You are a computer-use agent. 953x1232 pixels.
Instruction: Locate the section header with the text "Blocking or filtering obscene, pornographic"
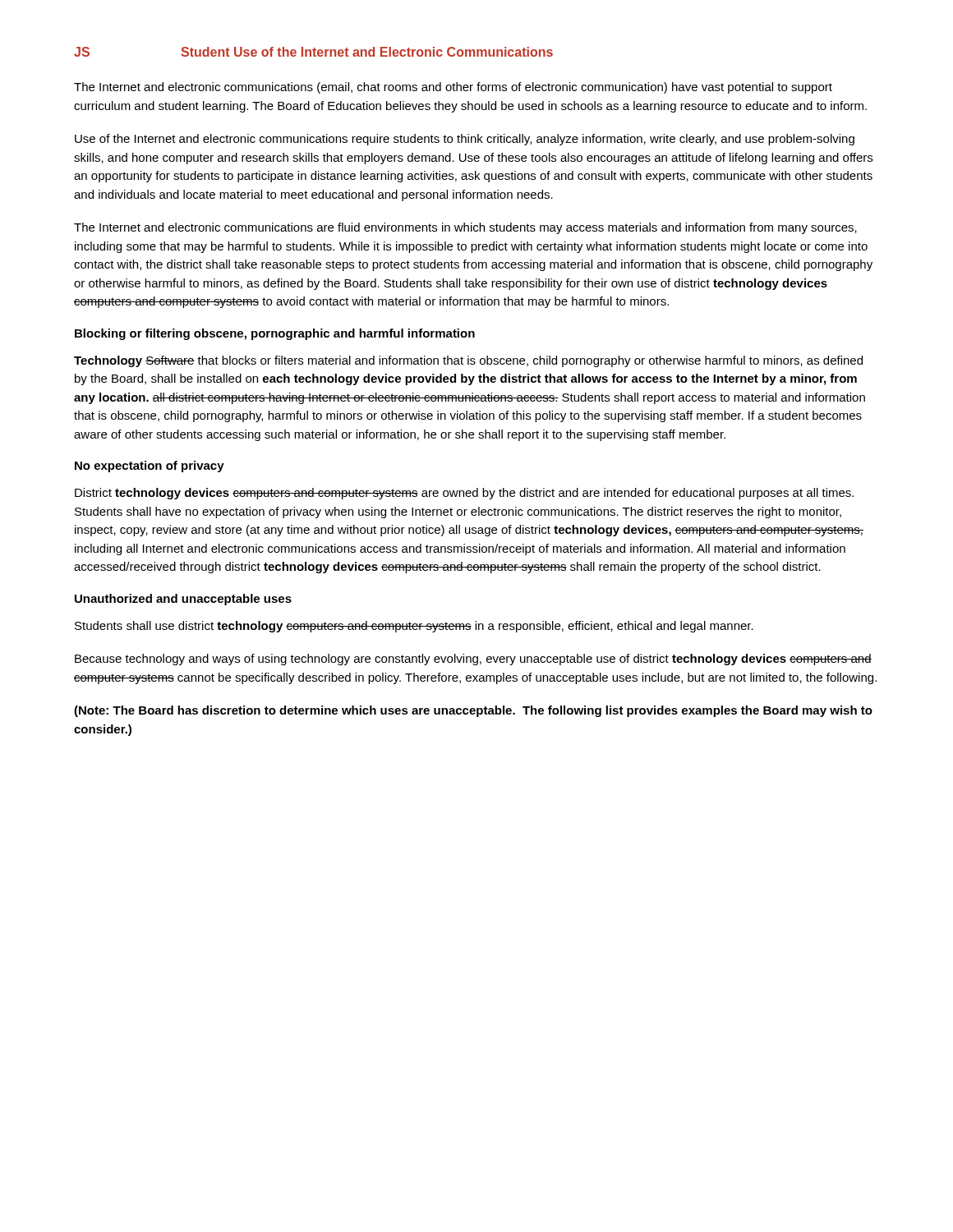coord(275,333)
